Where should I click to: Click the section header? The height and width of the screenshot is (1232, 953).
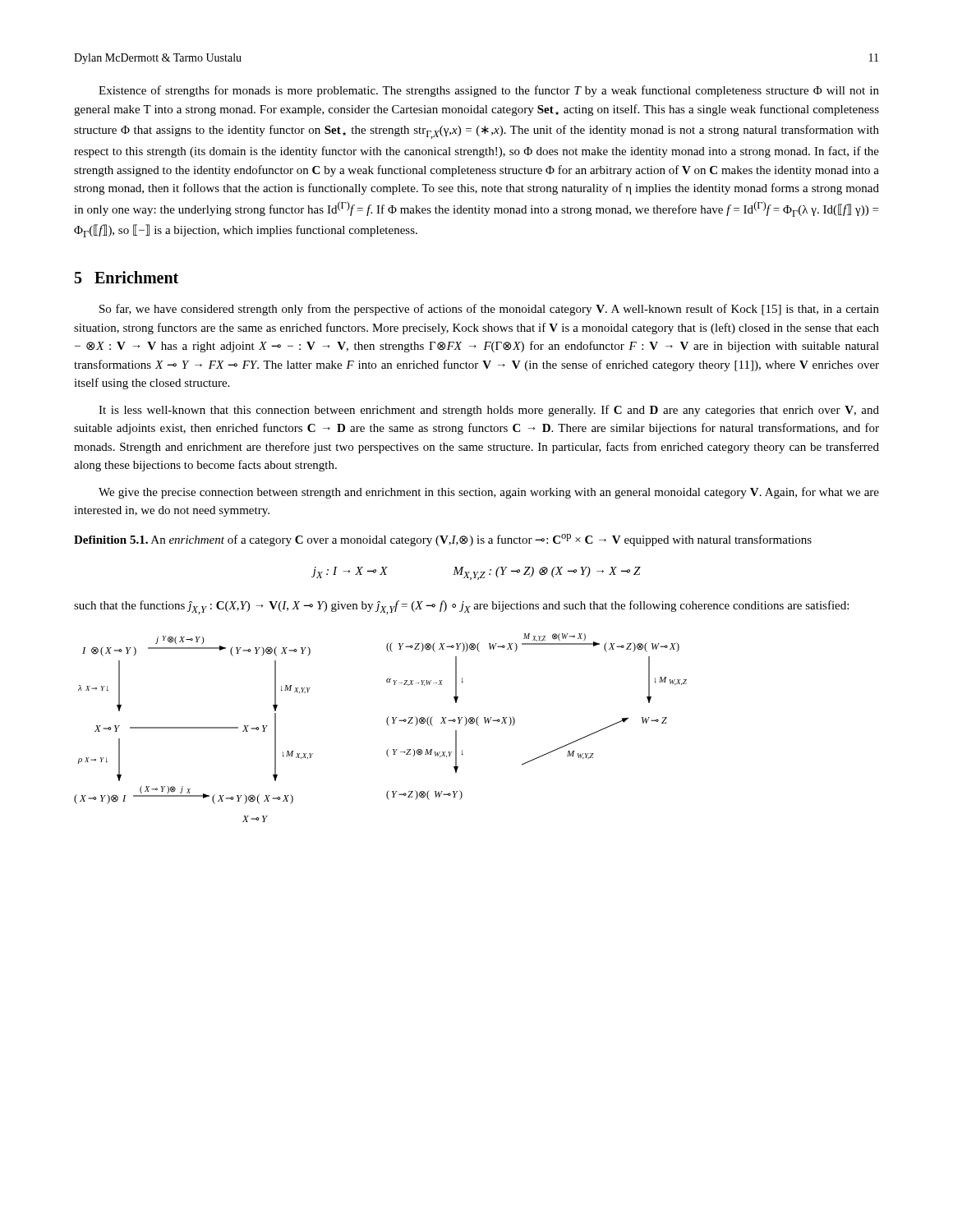tap(126, 278)
